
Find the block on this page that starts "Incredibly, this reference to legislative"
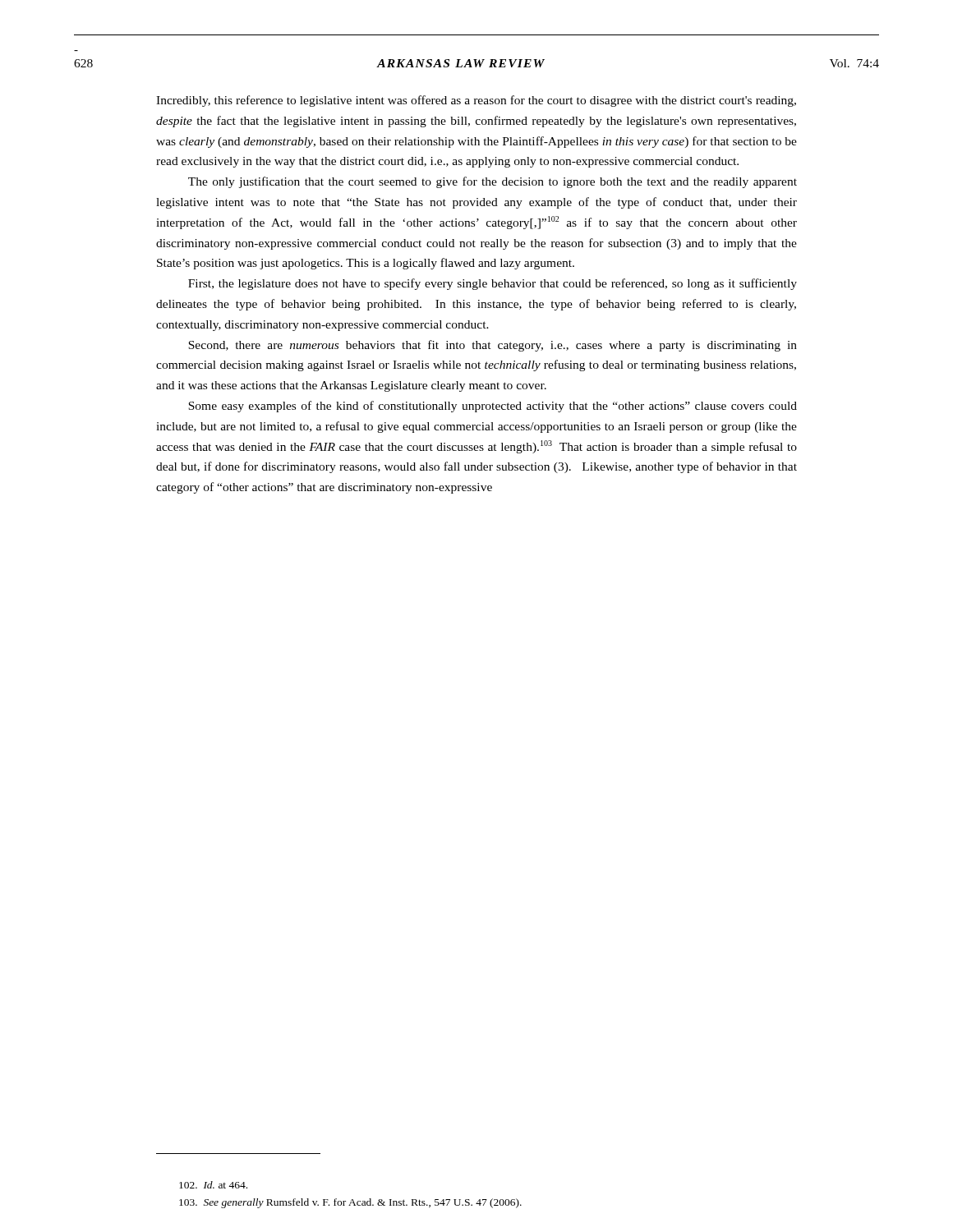476,131
